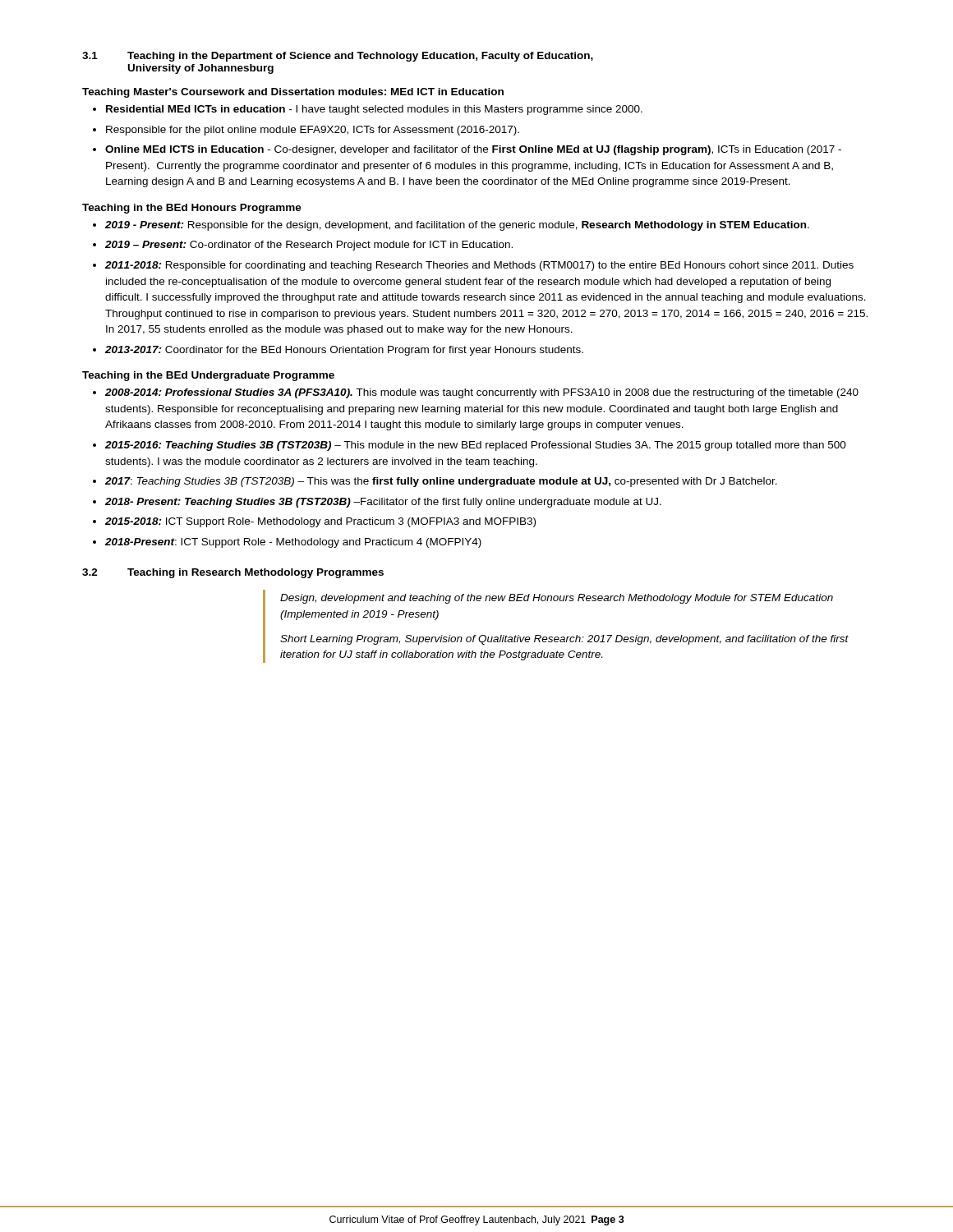Click on the text block that reads "Short Learning Program, Supervision of Qualitative Research:"
Image resolution: width=953 pixels, height=1232 pixels.
(x=564, y=646)
